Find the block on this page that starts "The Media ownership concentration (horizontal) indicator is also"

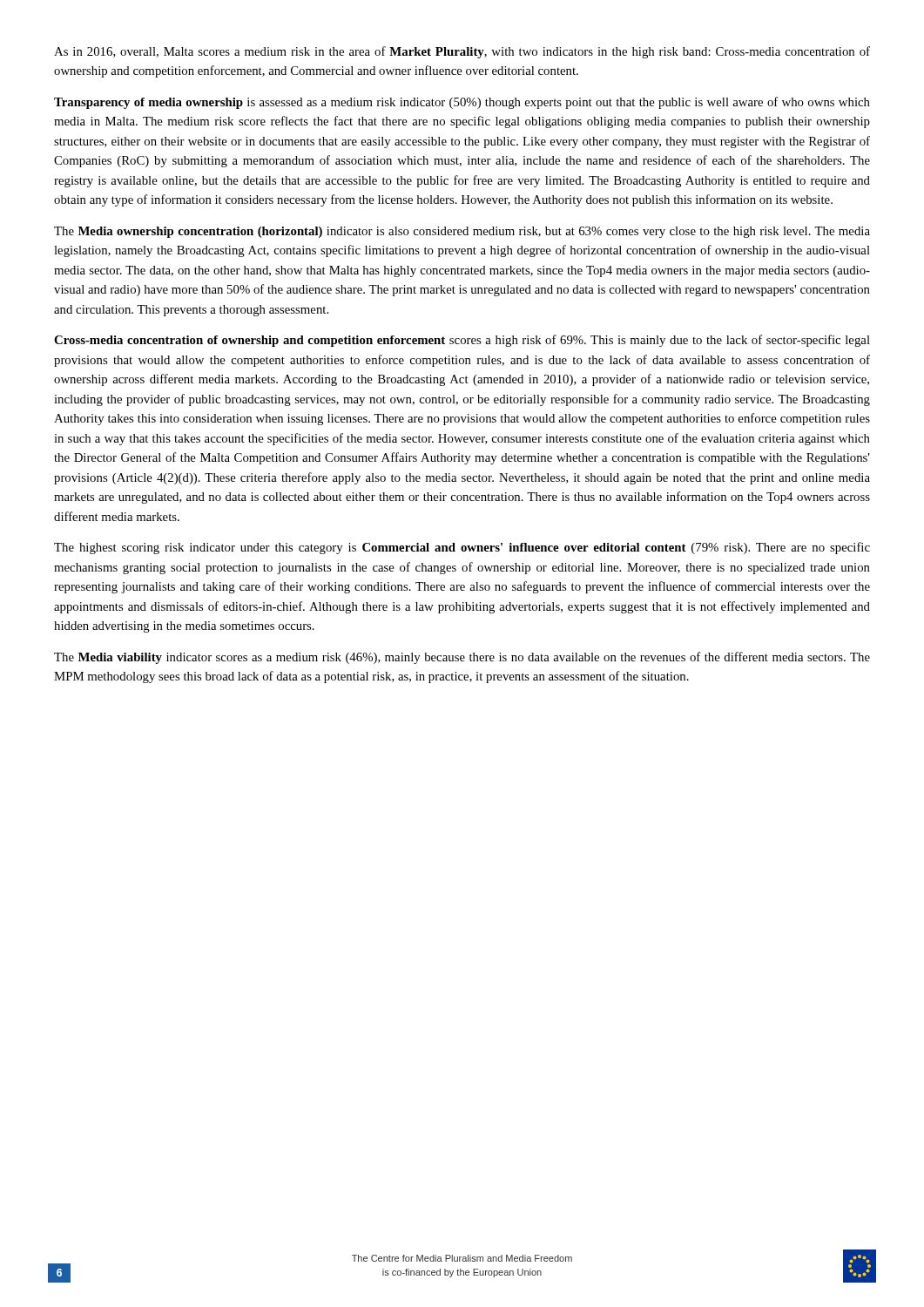tap(462, 270)
